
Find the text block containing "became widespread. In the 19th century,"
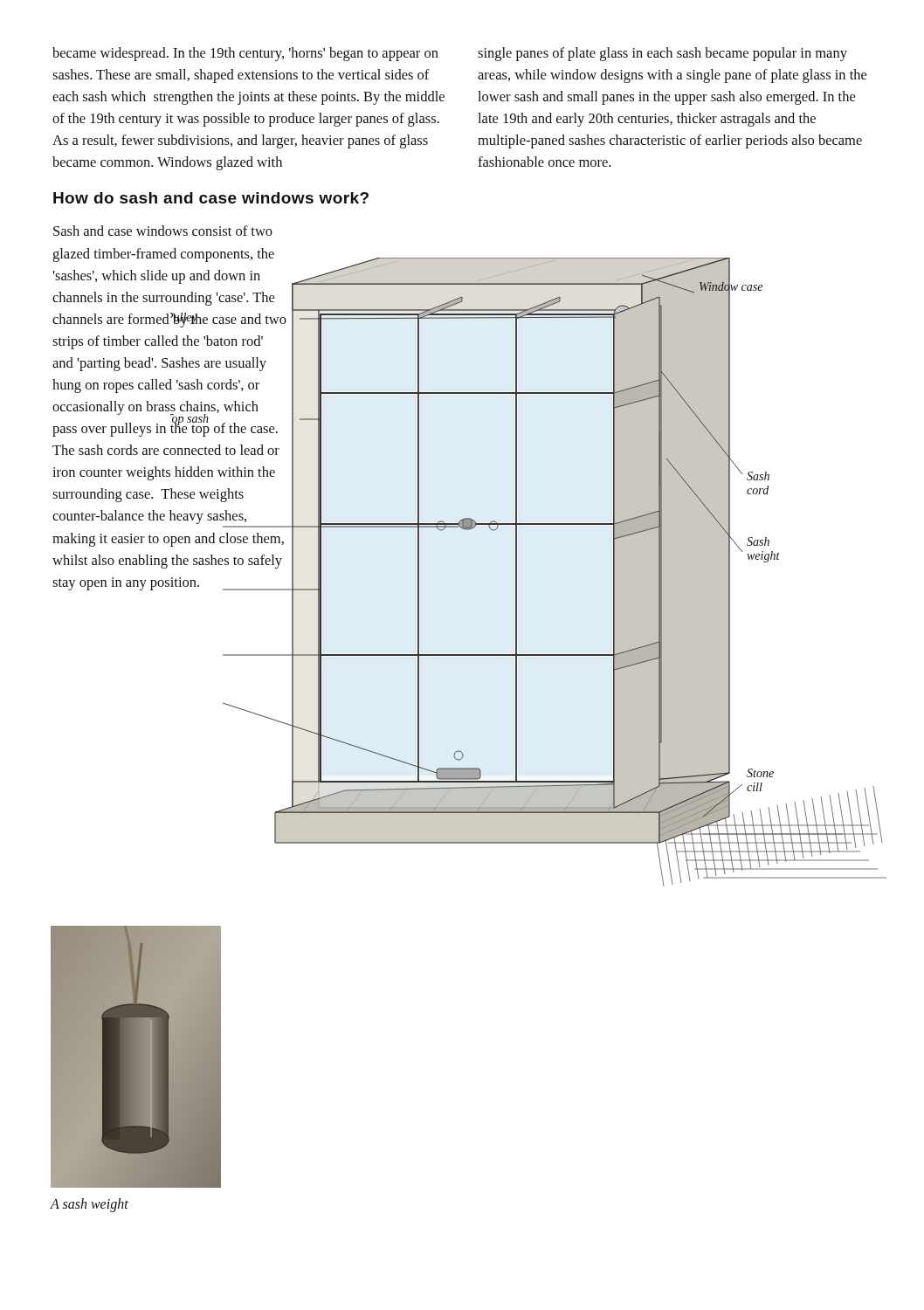click(249, 108)
